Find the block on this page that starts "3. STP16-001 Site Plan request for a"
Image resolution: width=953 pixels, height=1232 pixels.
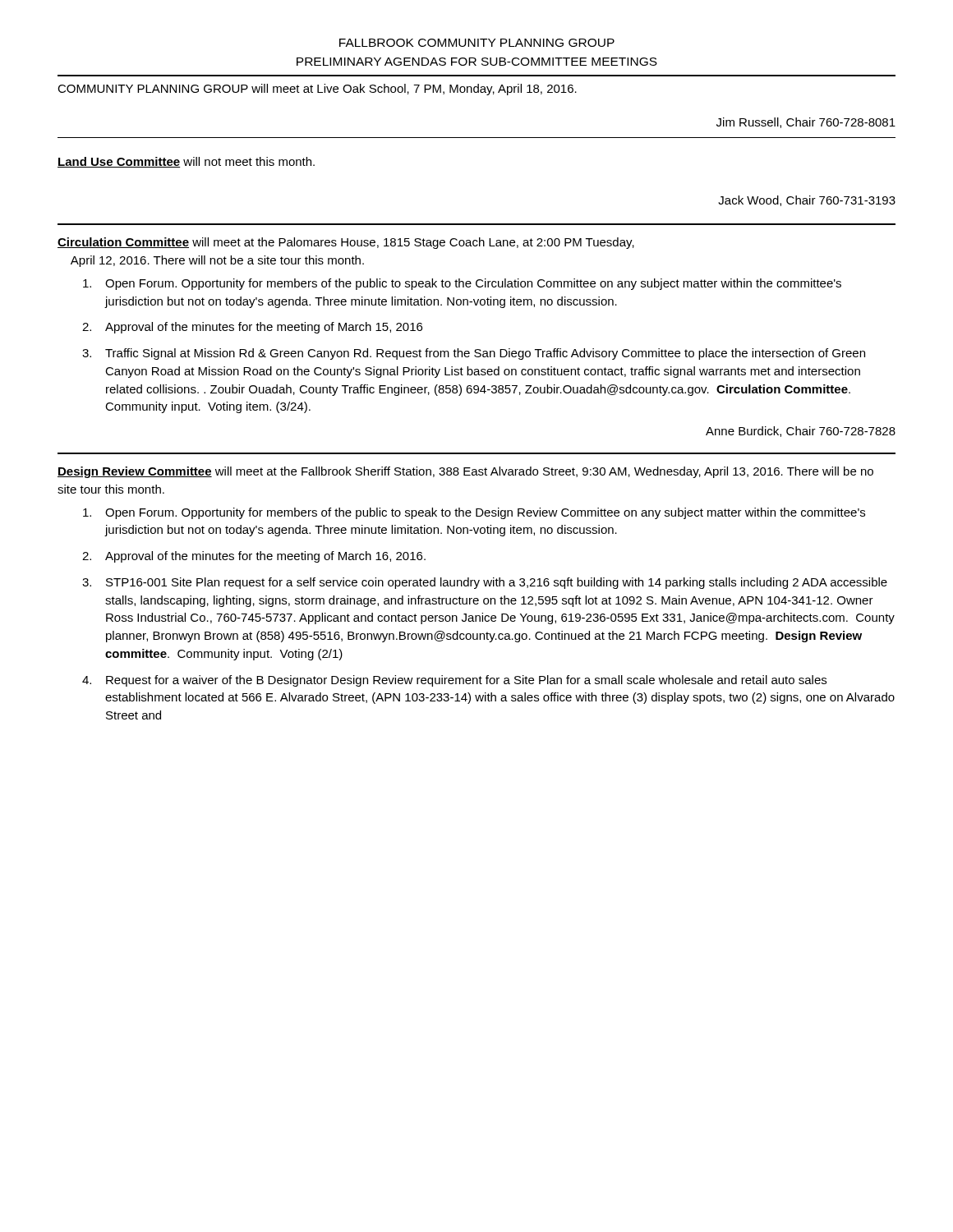coord(489,618)
